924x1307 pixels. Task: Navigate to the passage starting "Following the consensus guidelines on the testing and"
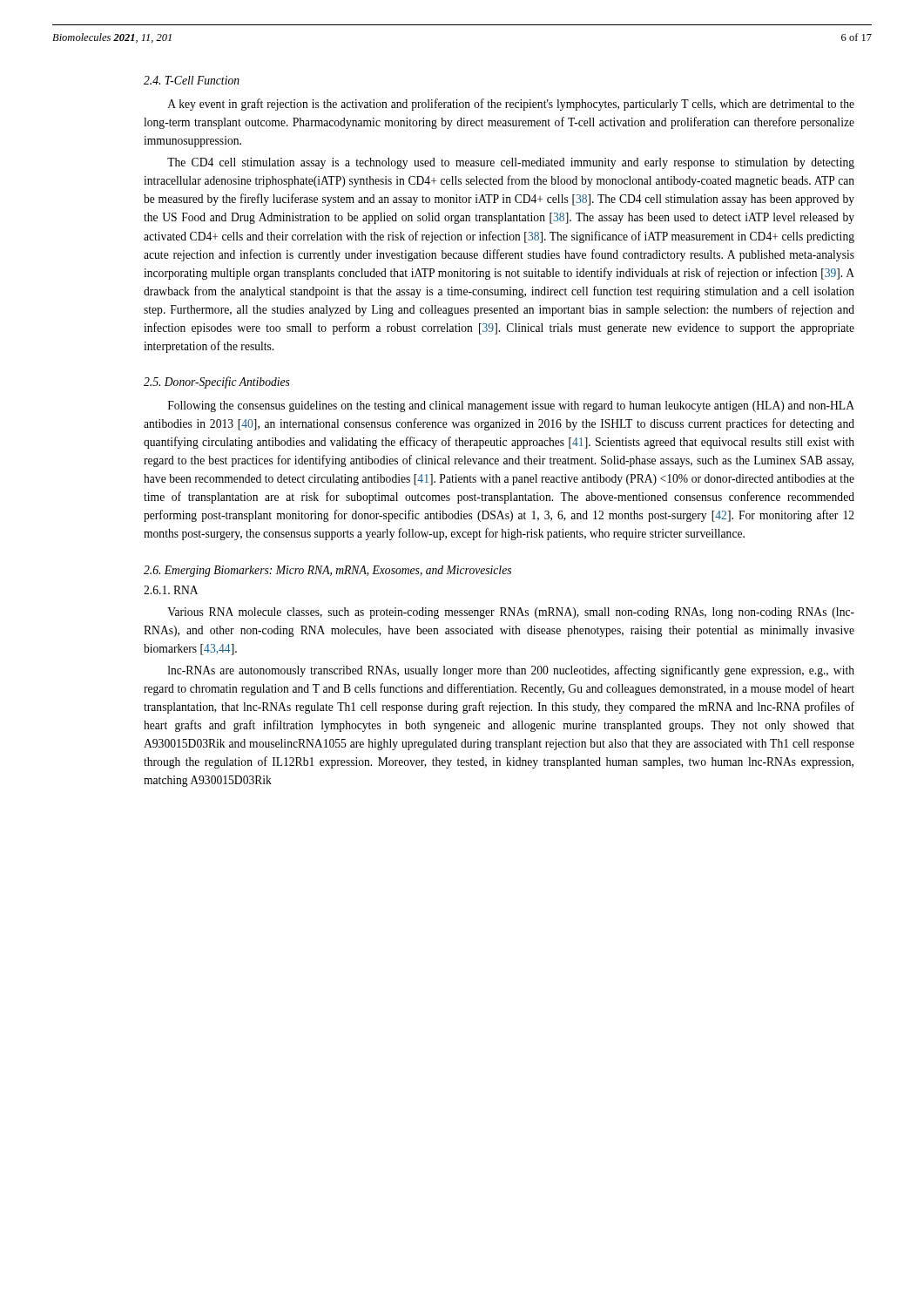click(x=499, y=470)
